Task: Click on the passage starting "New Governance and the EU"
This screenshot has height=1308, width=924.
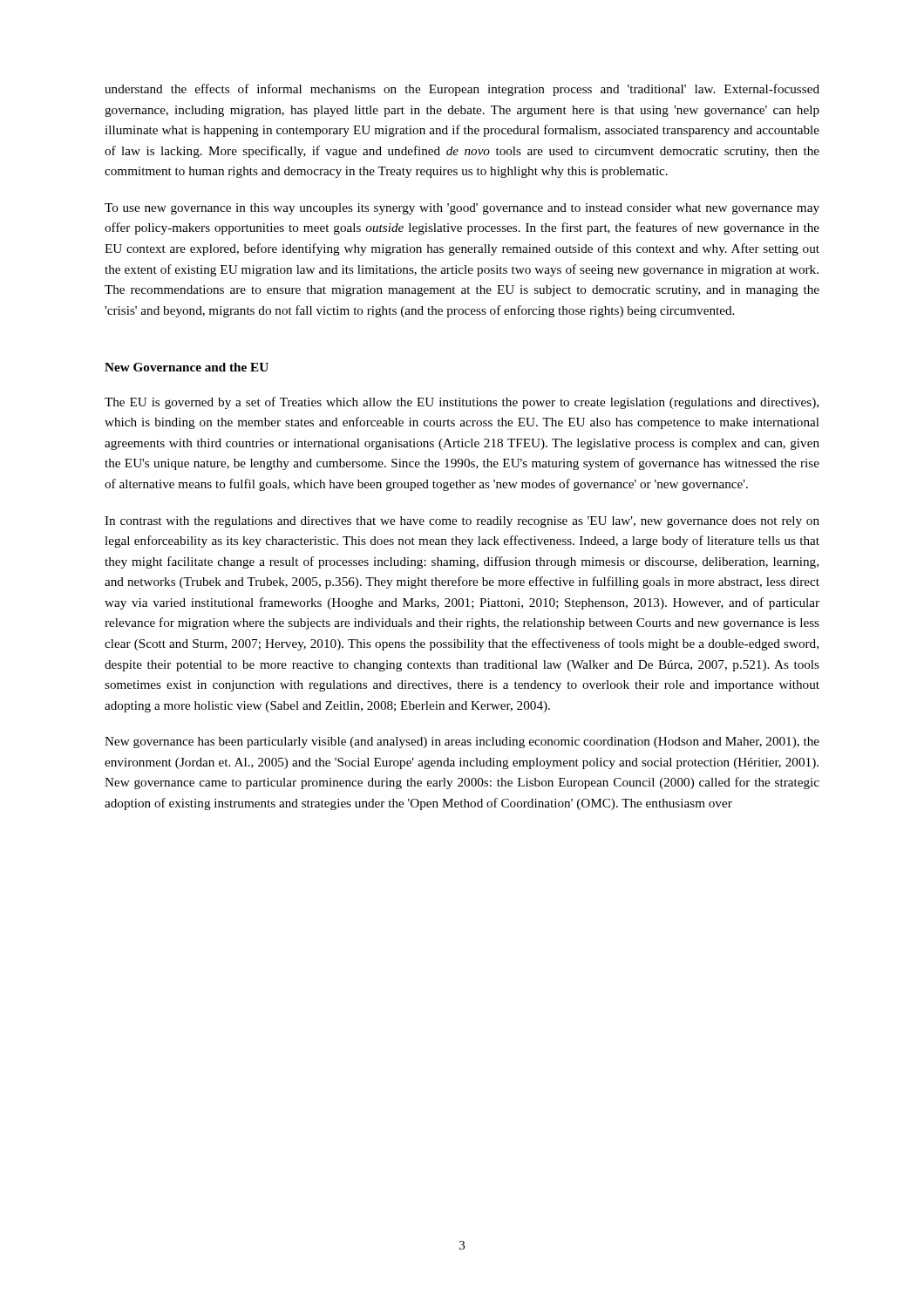Action: coord(187,367)
